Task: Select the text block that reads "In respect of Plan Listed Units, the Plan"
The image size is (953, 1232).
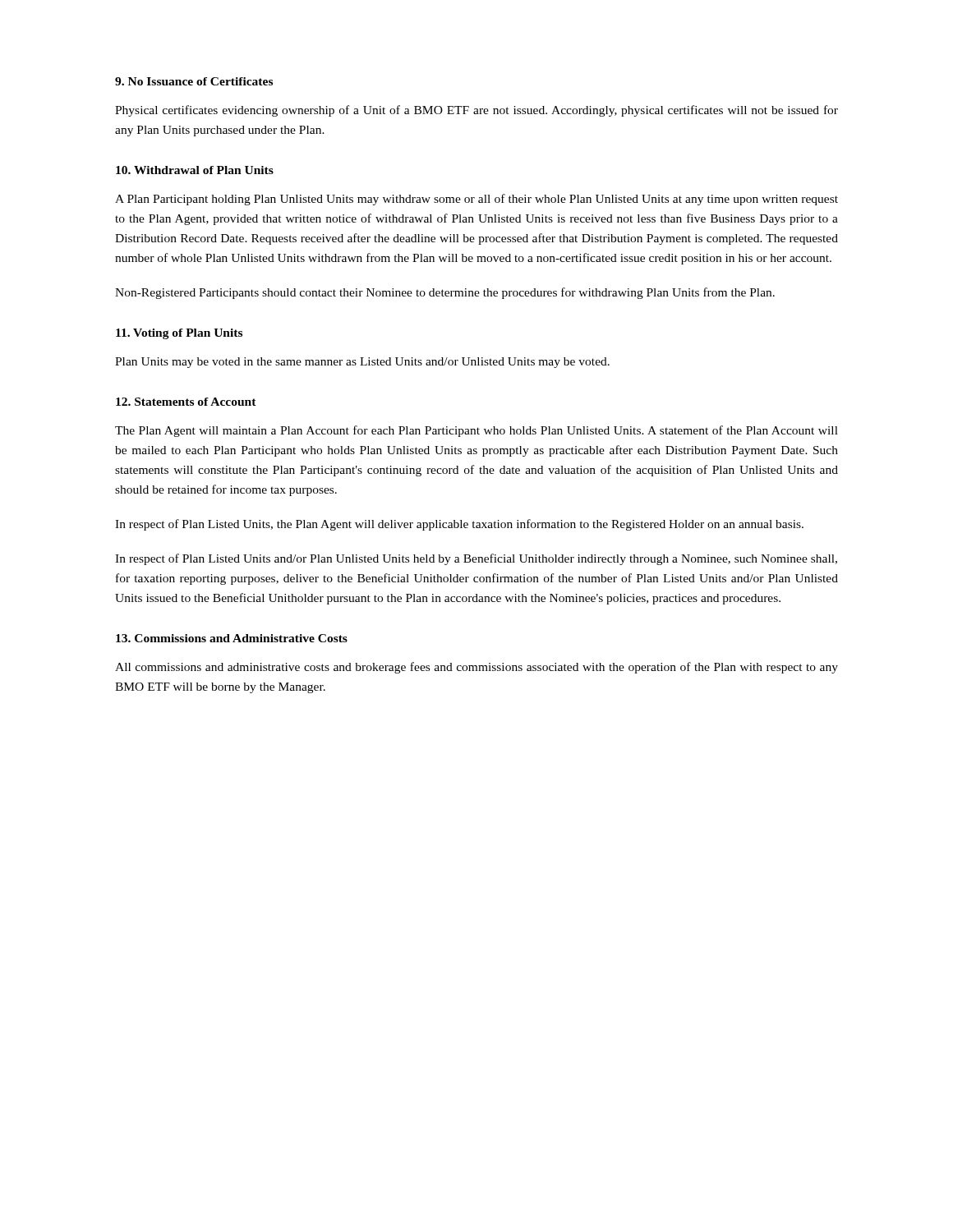Action: (460, 524)
